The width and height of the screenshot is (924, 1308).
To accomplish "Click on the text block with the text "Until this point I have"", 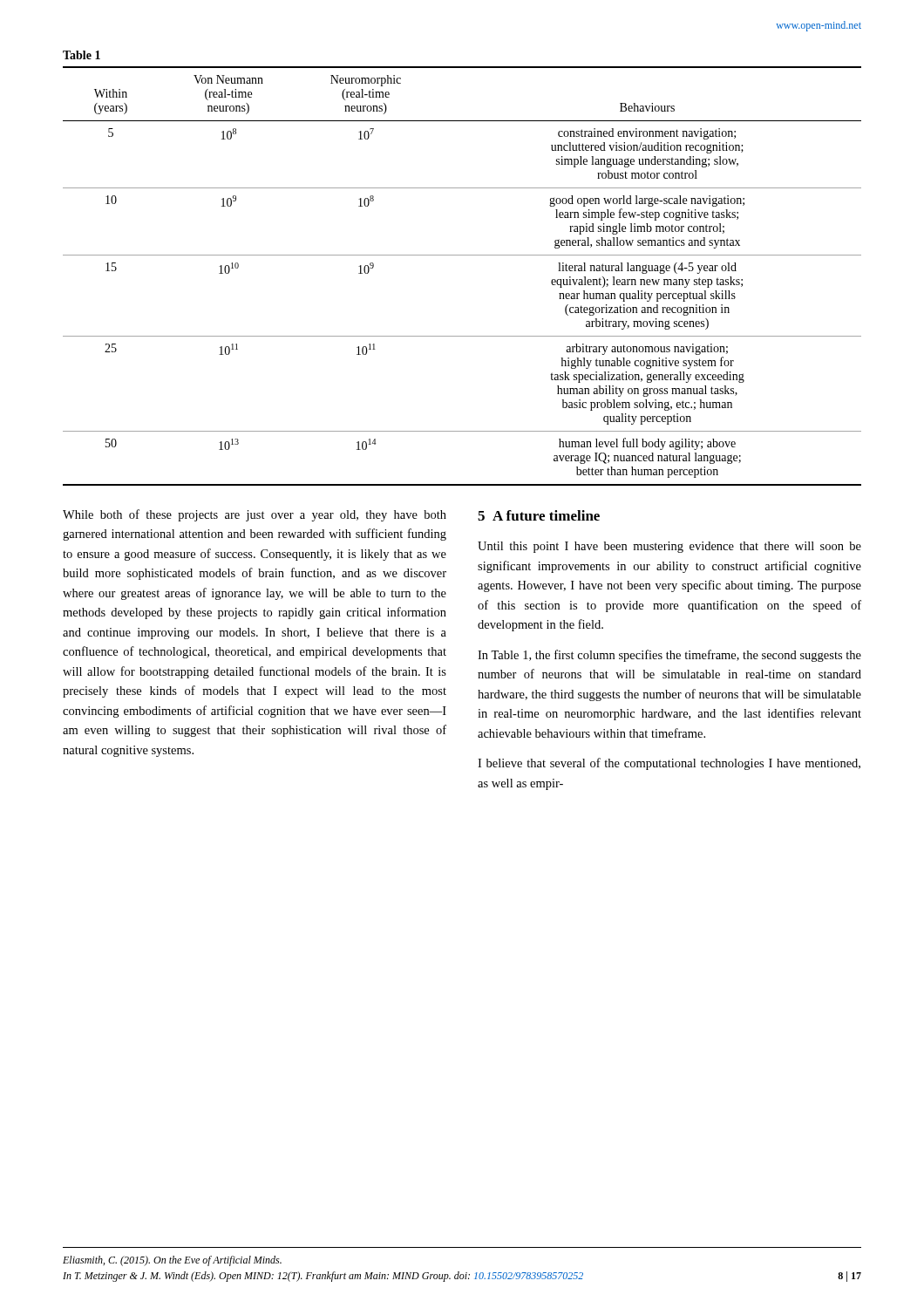I will tap(669, 585).
